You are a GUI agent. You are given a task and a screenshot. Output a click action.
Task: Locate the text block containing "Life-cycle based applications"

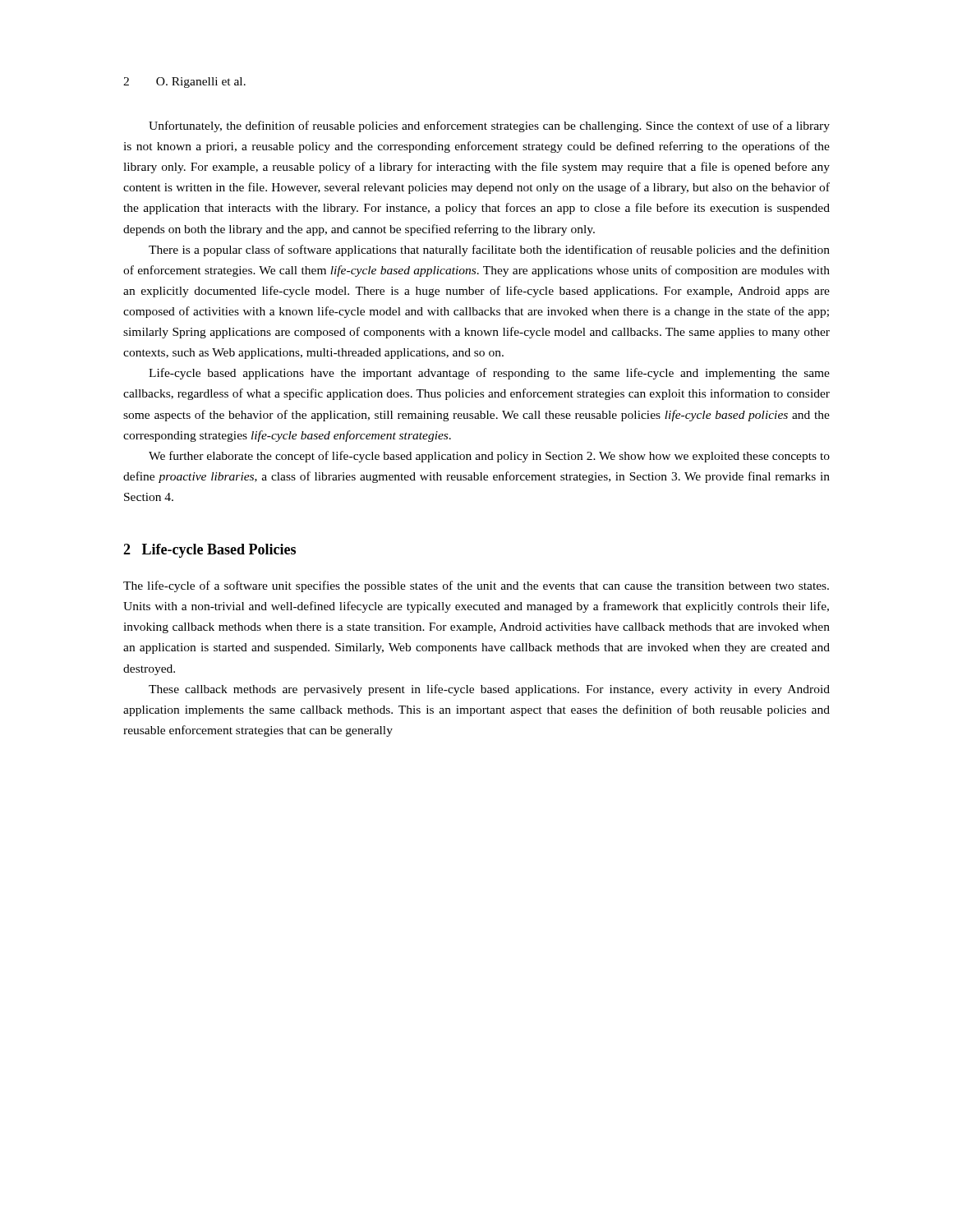coord(476,404)
